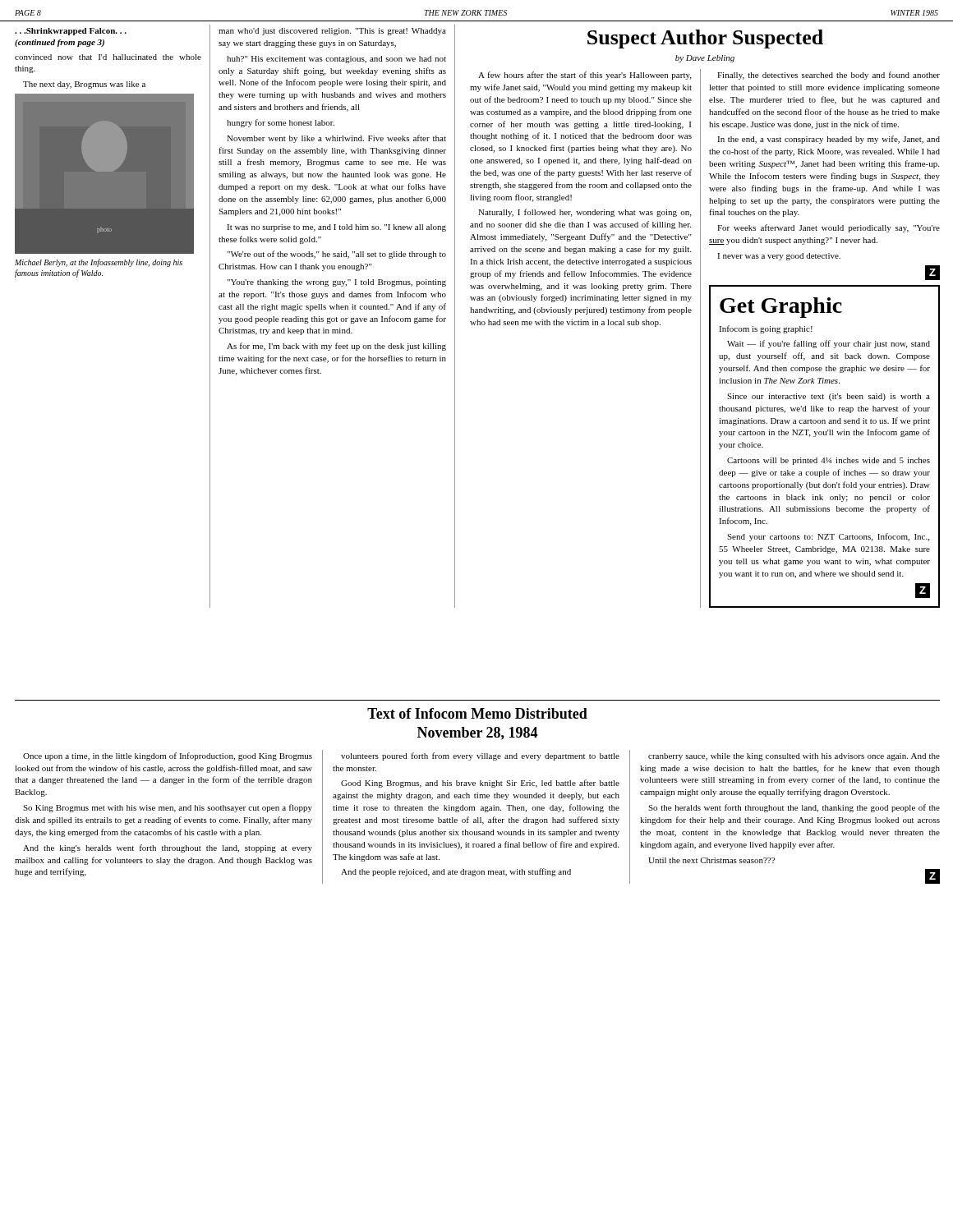953x1232 pixels.
Task: Select the element starting "man who'd just discovered religion. "This is great!"
Action: coord(332,201)
